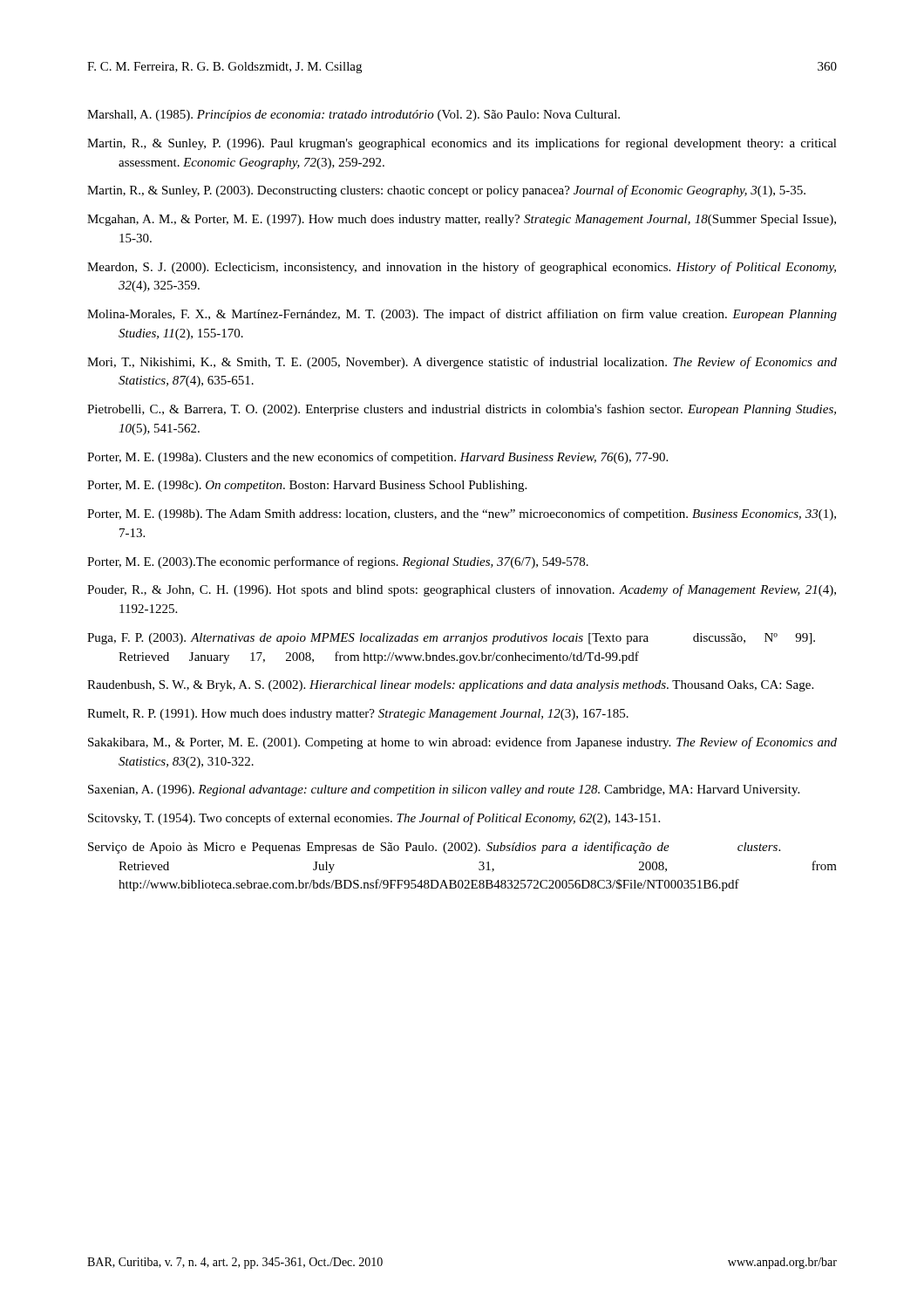The height and width of the screenshot is (1308, 924).
Task: Locate the list item containing "Scitovsky, T. (1954). Two concepts of external"
Action: [374, 819]
